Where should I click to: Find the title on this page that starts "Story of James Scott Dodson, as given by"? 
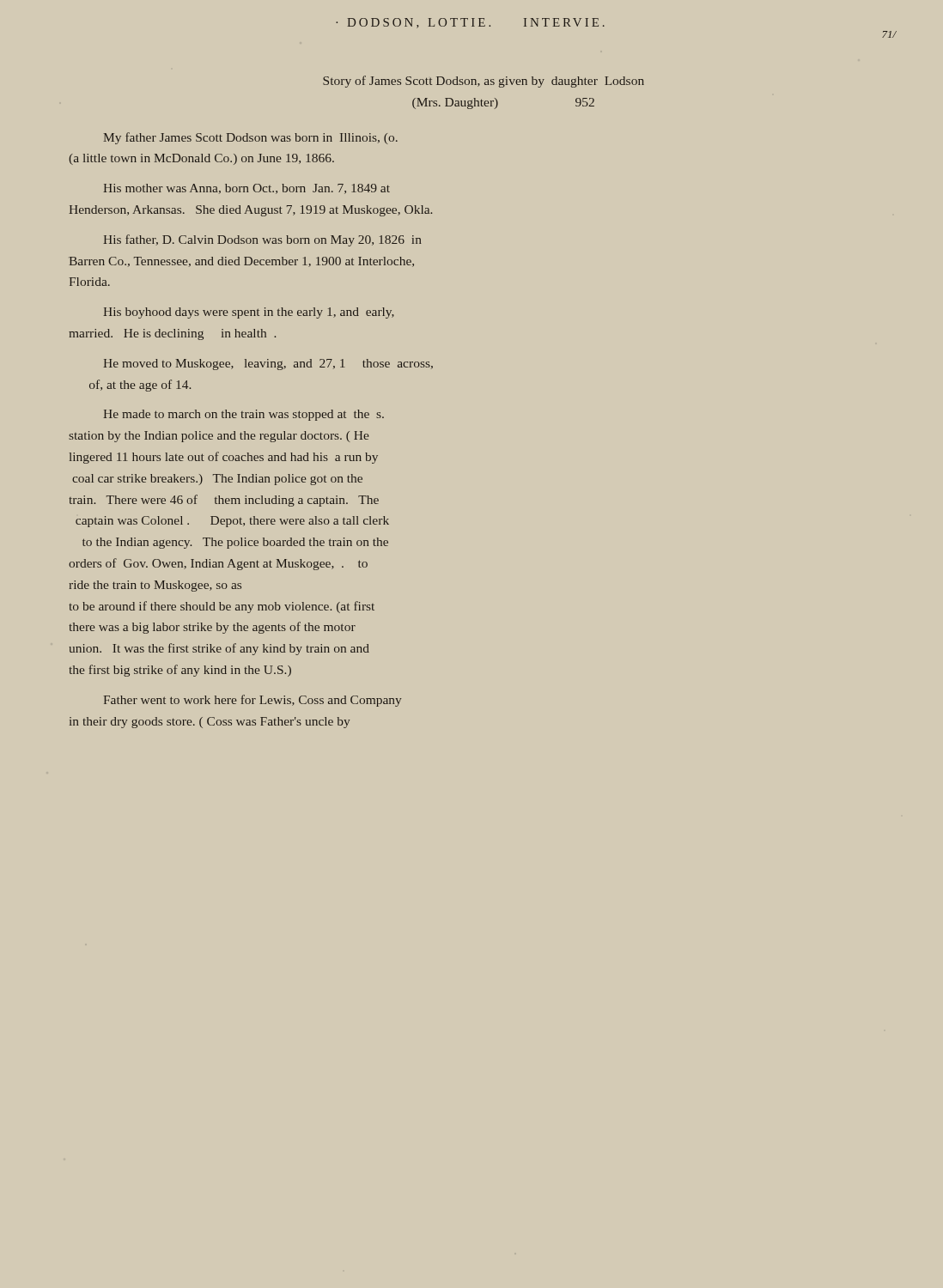point(480,91)
